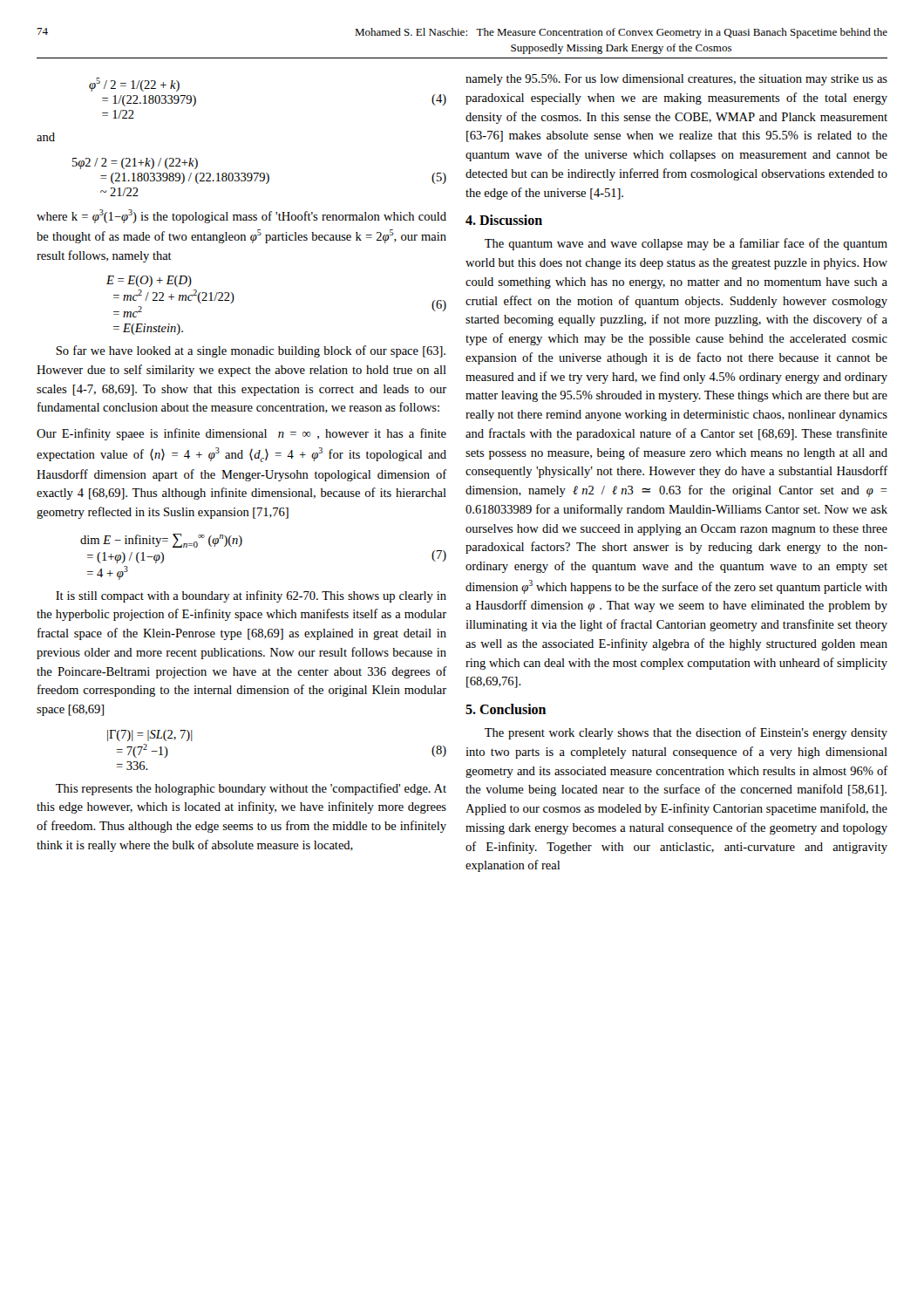This screenshot has width=924, height=1308.
Task: Select the text block that says "namely the 95.5%."
Action: [676, 136]
